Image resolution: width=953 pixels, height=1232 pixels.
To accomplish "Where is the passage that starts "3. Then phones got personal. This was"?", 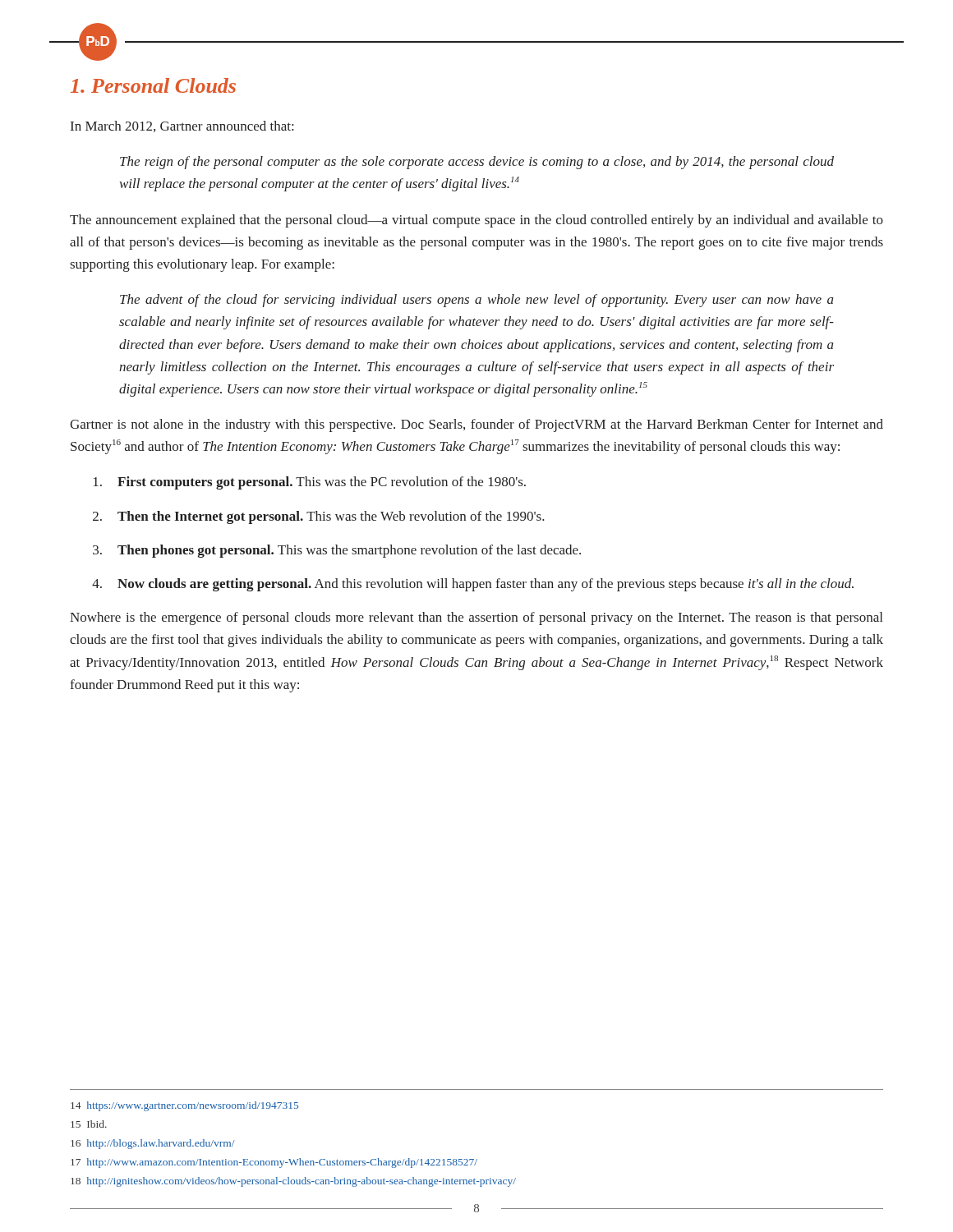I will [476, 550].
